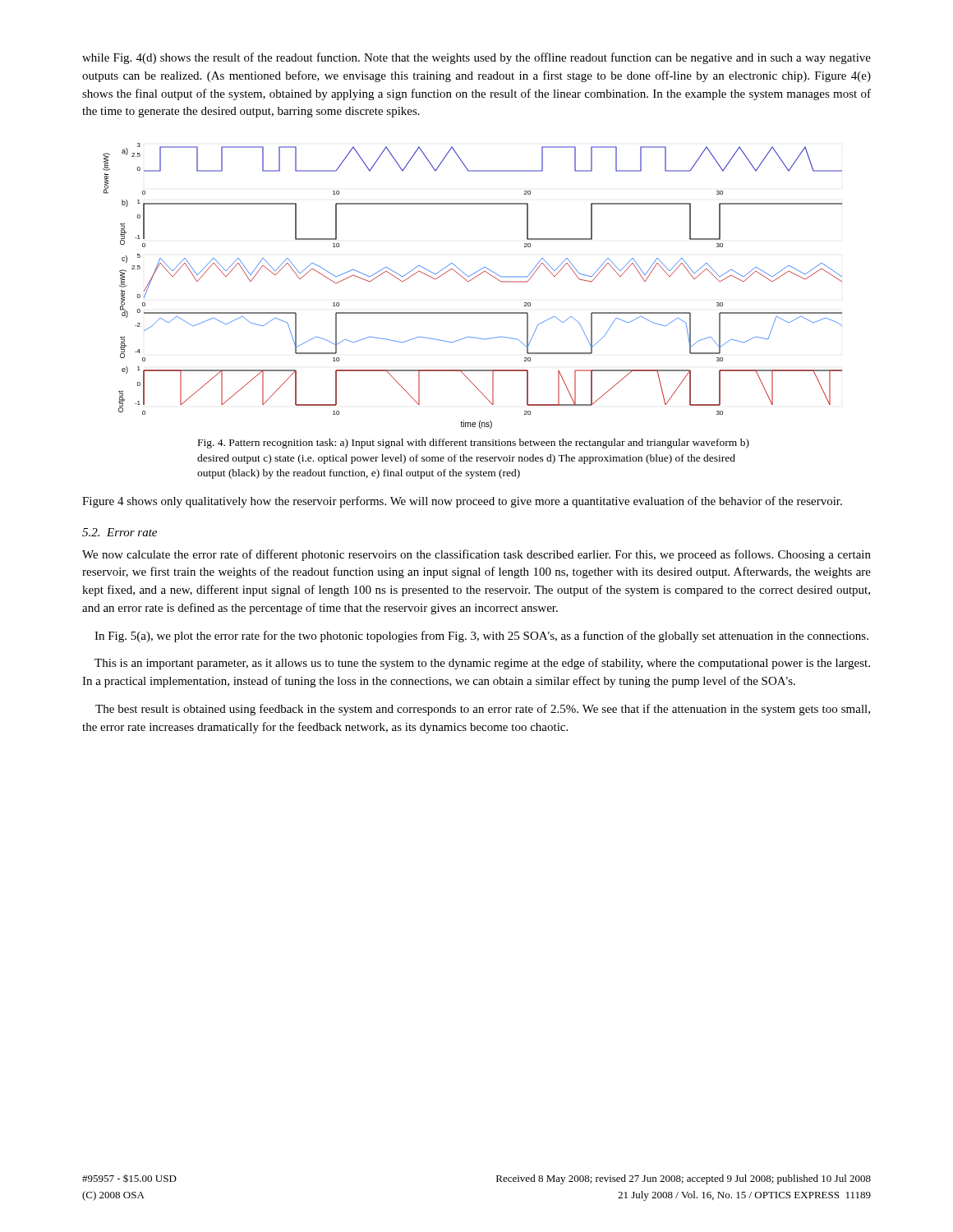Click on the text block starting "Fig. 4. Pattern"
The width and height of the screenshot is (953, 1232).
(x=473, y=458)
